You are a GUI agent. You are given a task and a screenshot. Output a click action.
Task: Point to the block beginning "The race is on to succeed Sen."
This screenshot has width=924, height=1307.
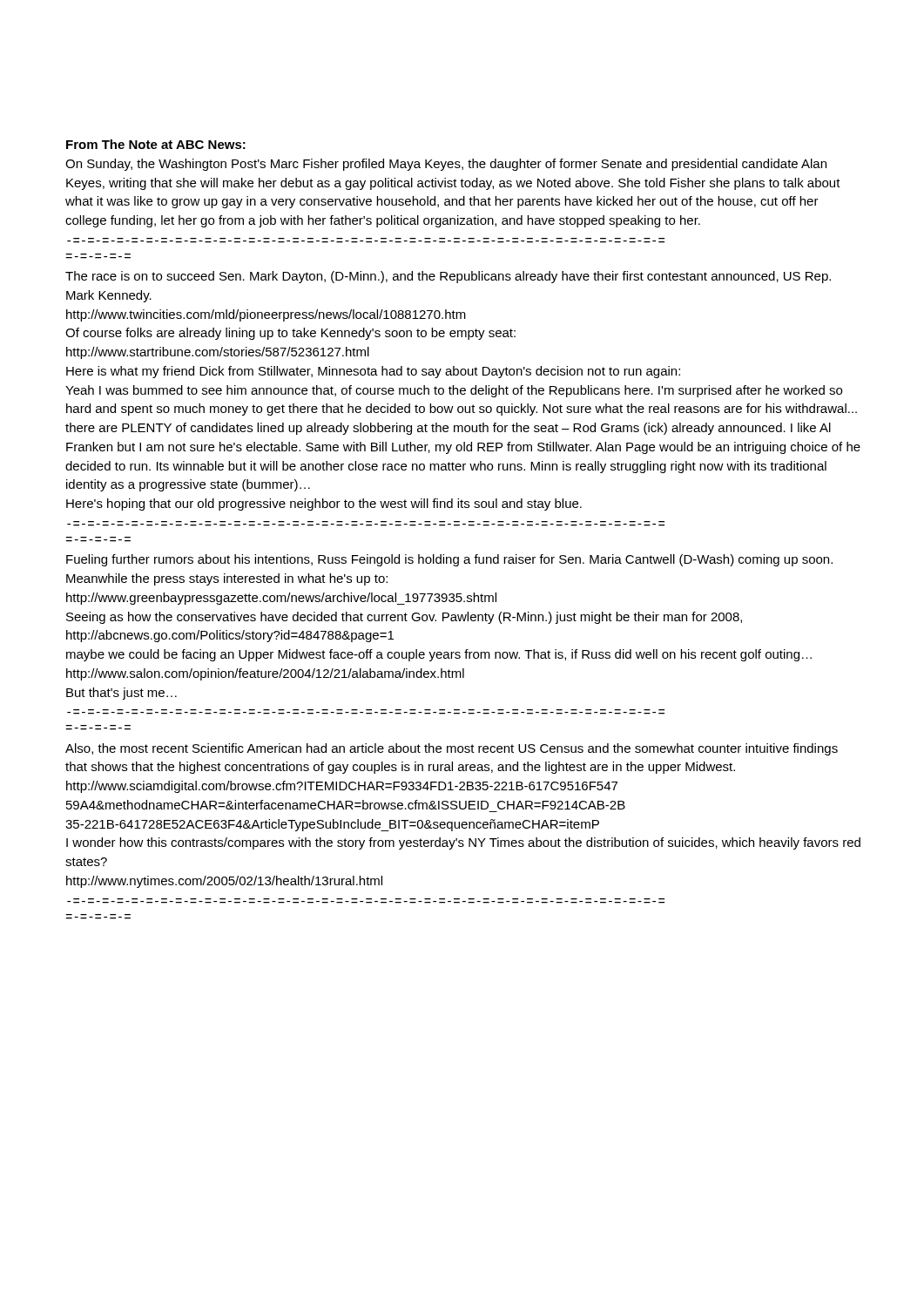pyautogui.click(x=464, y=390)
